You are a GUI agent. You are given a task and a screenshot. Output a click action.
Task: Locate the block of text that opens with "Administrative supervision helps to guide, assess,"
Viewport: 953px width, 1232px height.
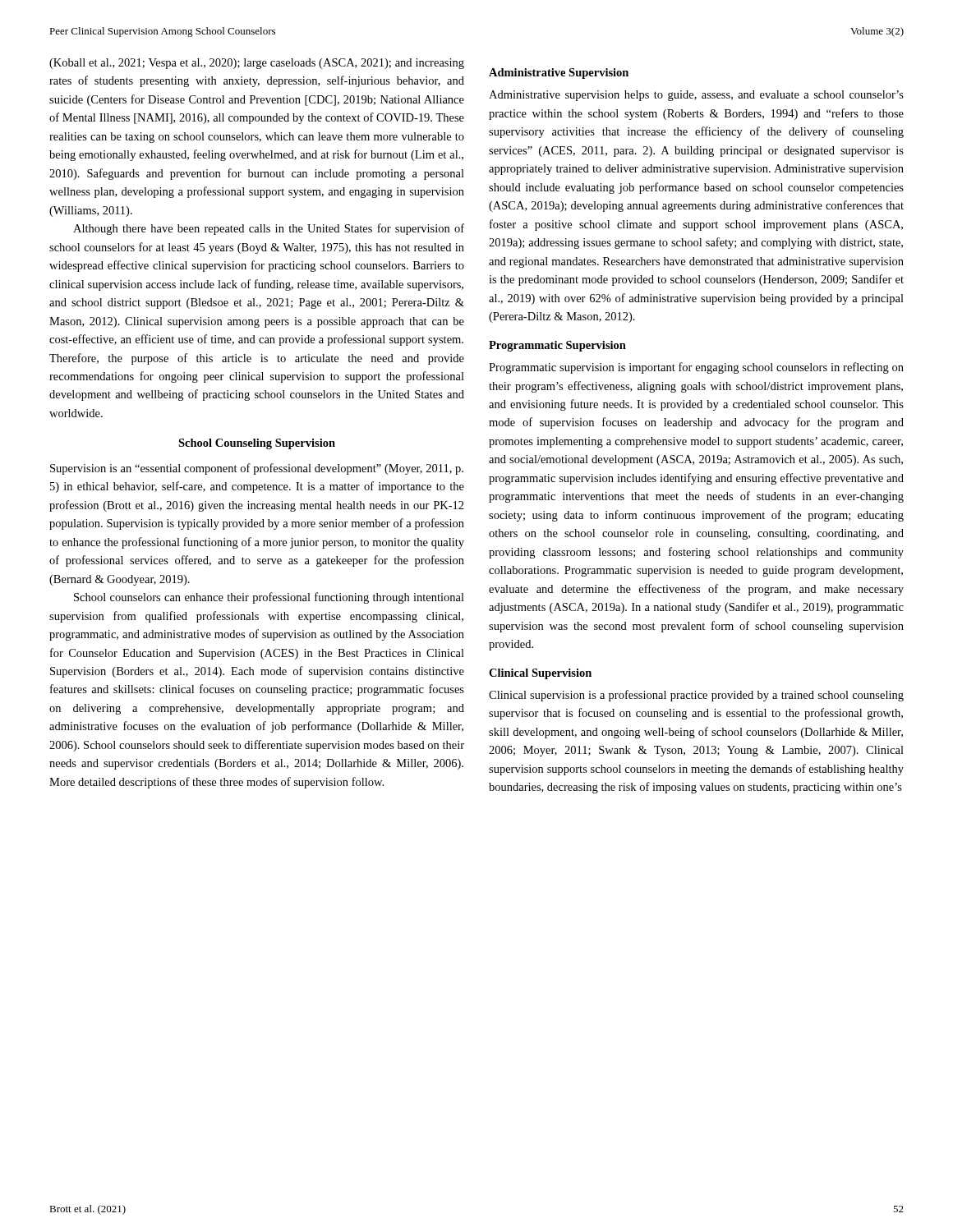point(696,206)
